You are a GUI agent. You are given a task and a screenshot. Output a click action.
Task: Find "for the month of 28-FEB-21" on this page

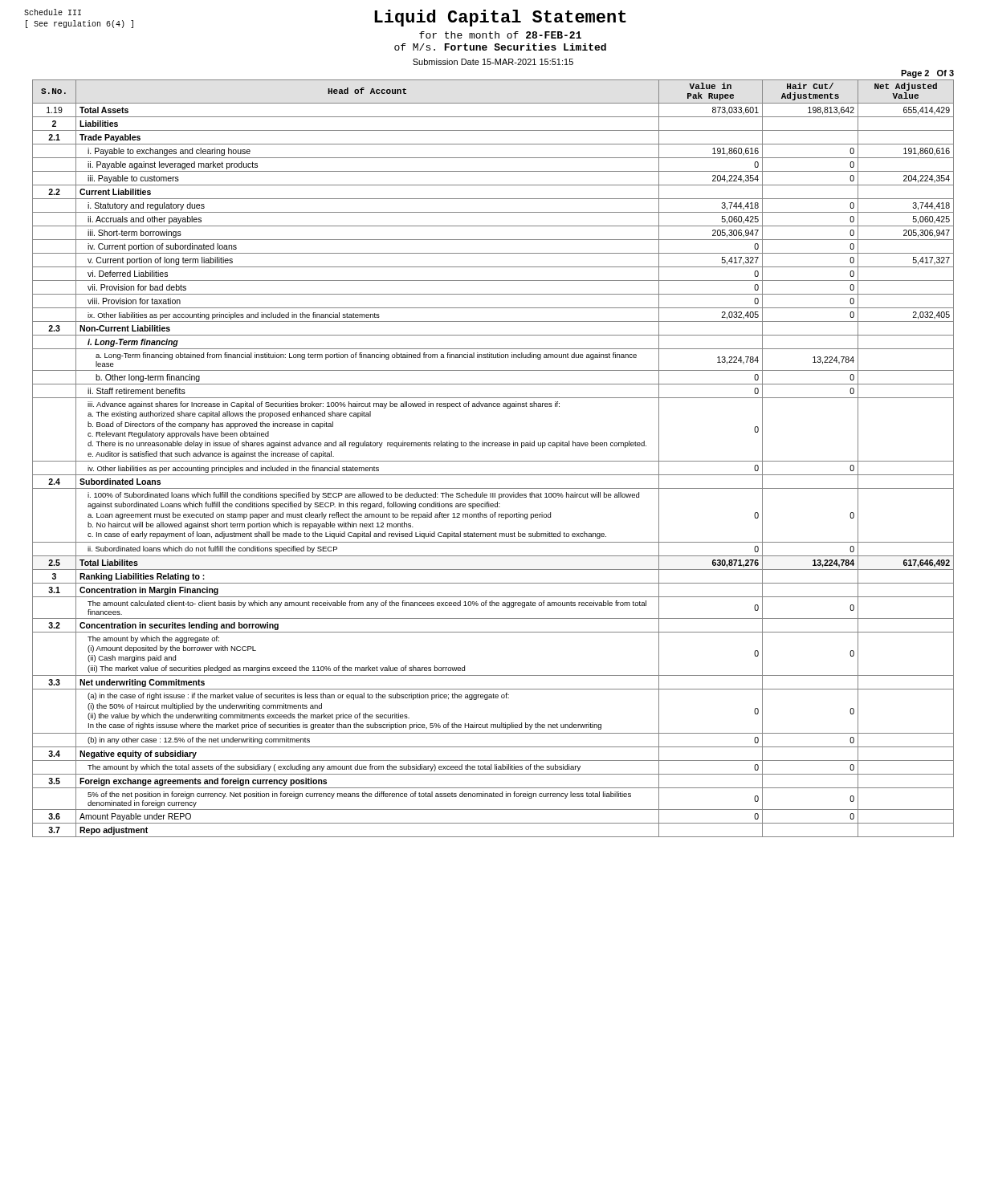pos(500,36)
